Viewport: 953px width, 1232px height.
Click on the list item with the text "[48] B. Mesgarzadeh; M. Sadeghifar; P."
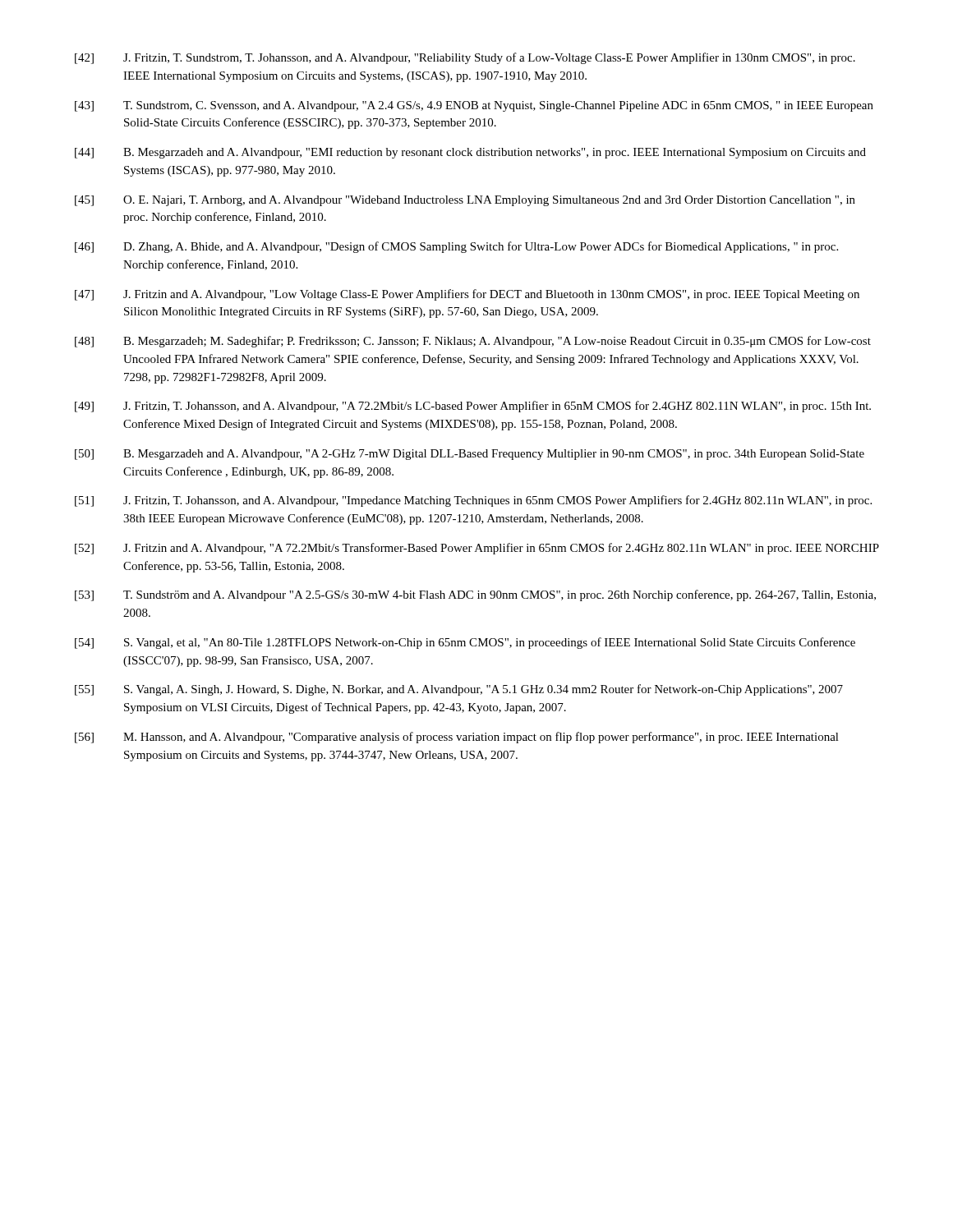476,359
